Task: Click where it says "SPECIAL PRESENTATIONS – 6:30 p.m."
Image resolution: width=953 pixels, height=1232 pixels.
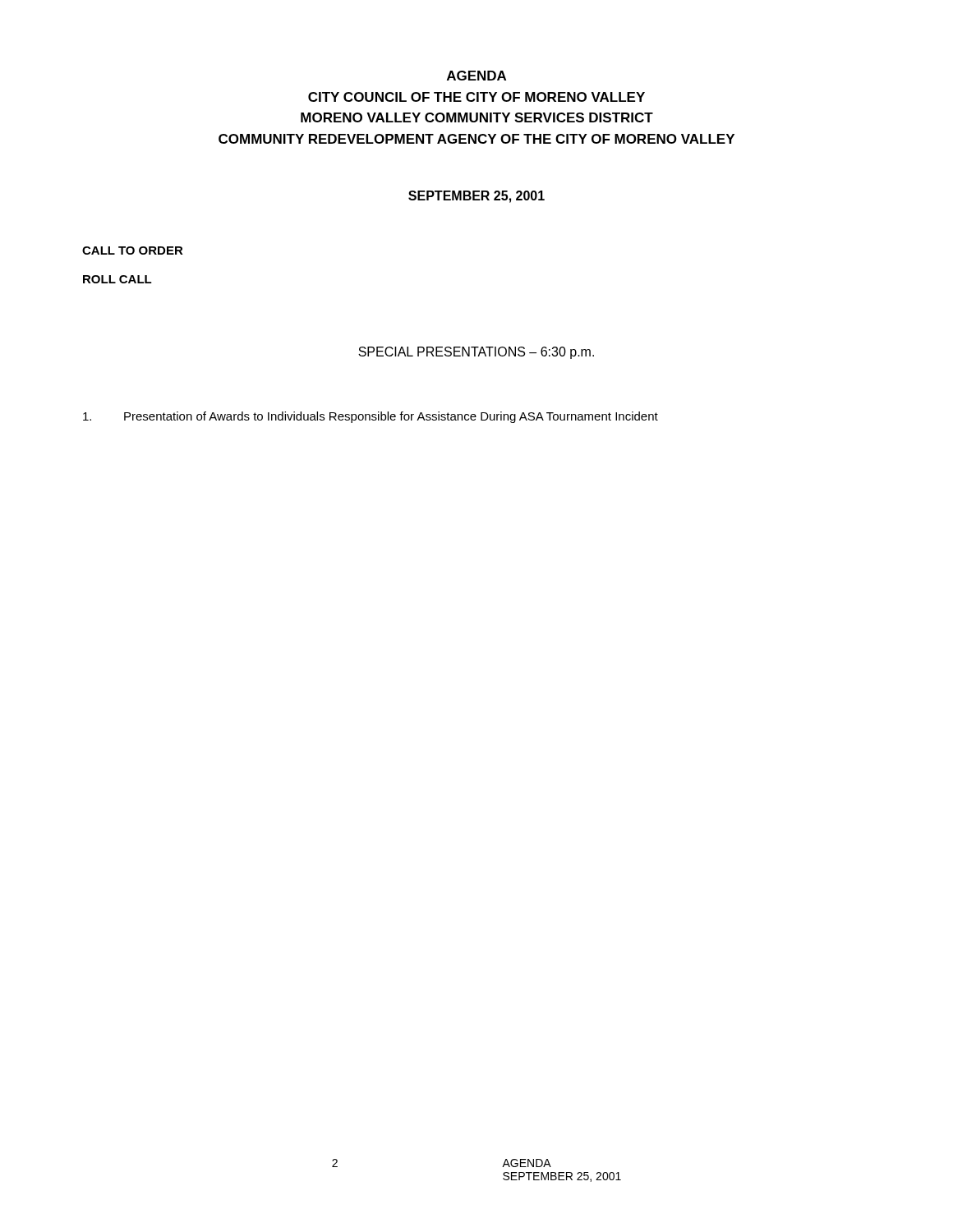Action: tap(476, 352)
